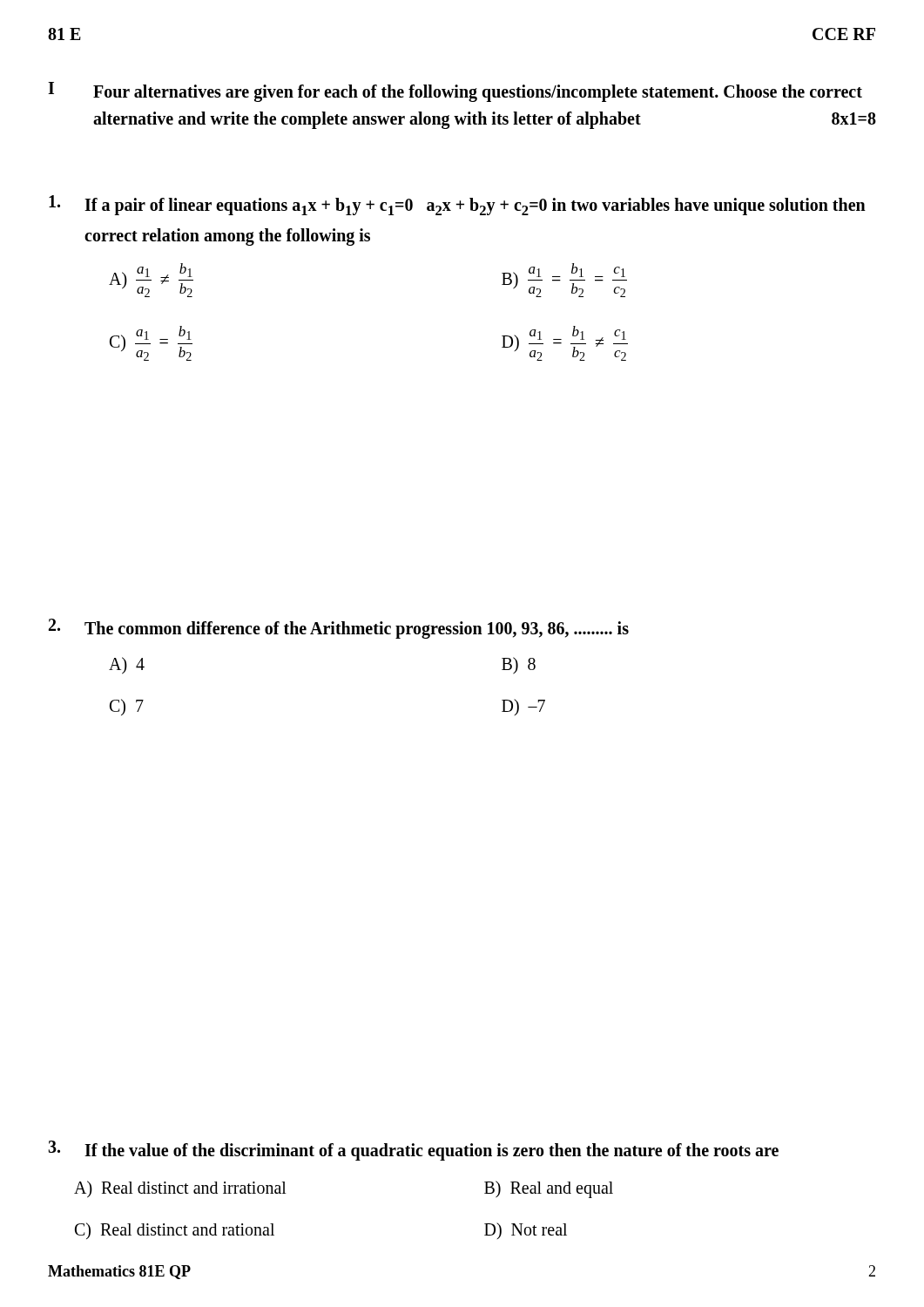Viewport: 924px width, 1307px height.
Task: Click the passage that begins "The common difference of the Arithmetic progression 100,"
Action: tap(339, 629)
